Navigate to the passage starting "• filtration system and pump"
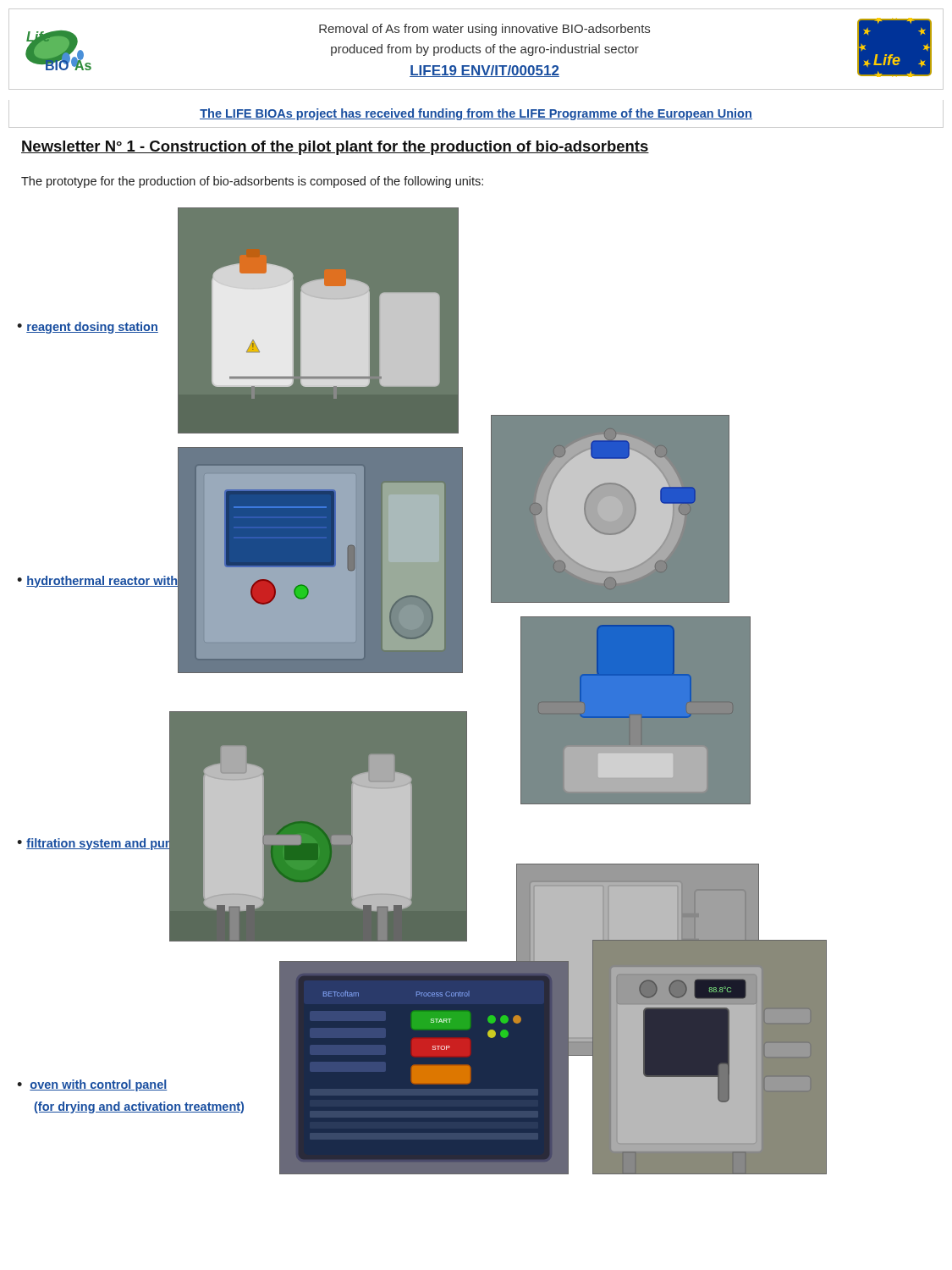 tap(100, 843)
